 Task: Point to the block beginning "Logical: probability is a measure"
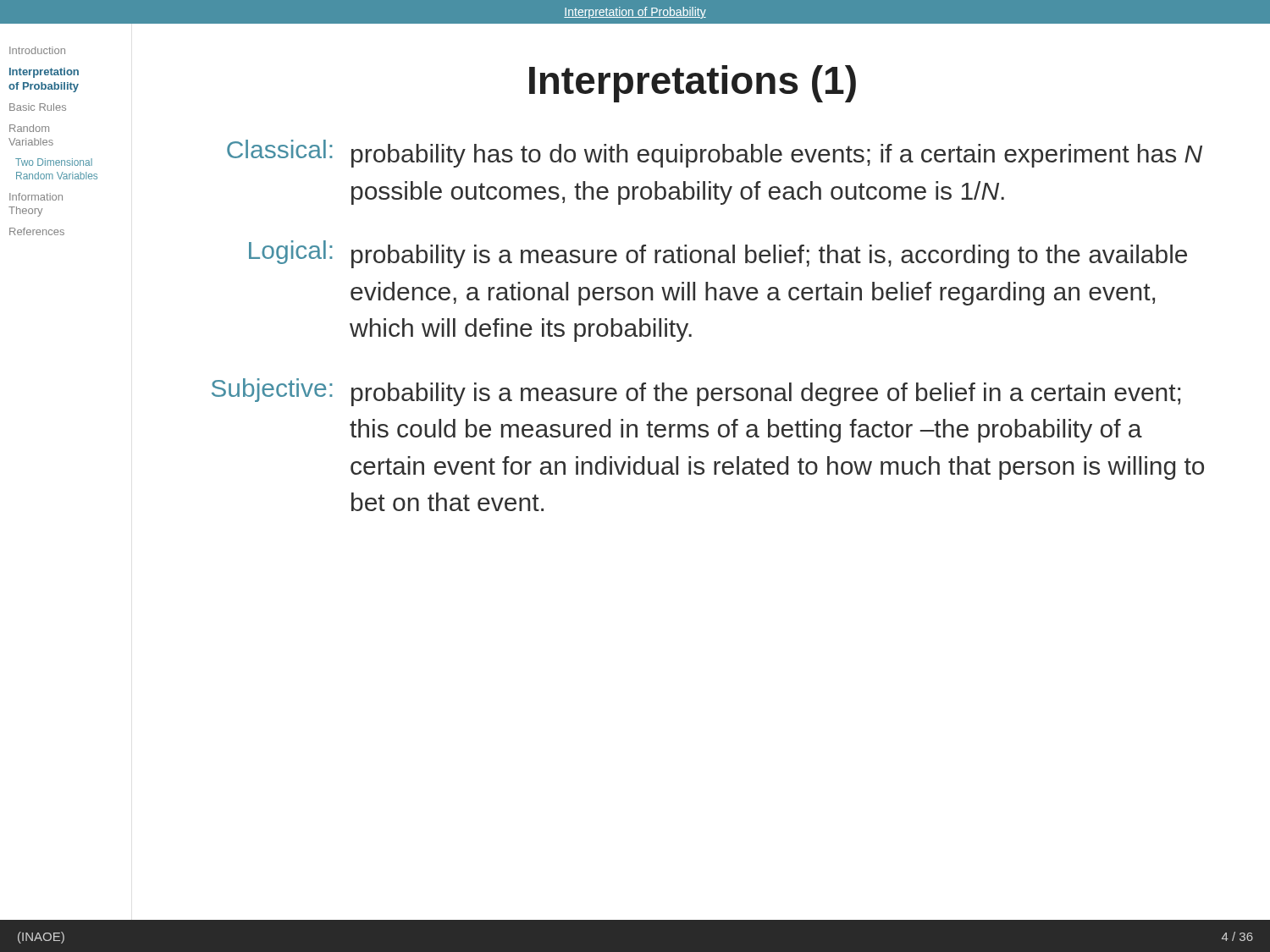click(692, 305)
